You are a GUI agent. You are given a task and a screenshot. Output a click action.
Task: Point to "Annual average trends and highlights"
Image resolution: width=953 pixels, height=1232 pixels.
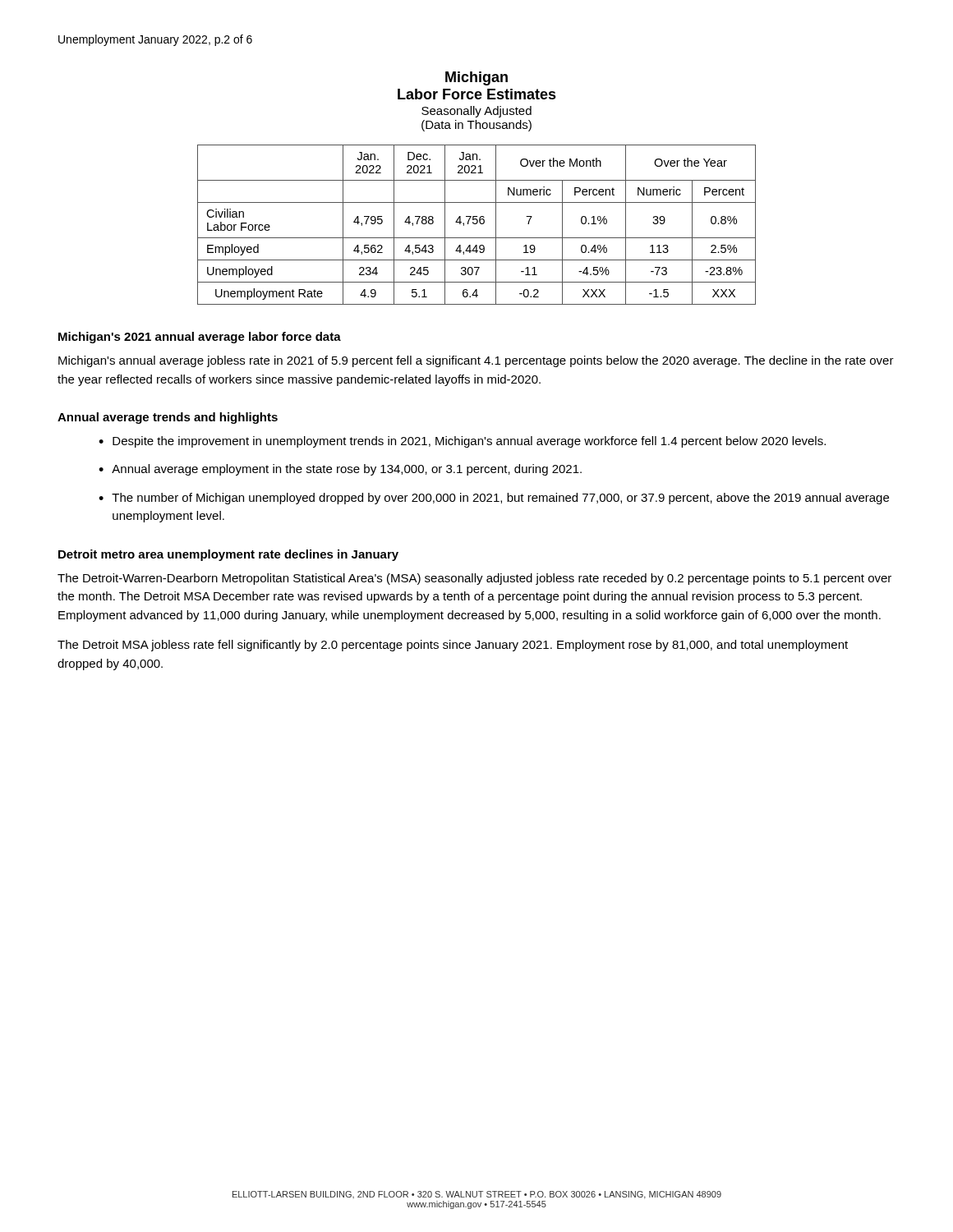(168, 417)
